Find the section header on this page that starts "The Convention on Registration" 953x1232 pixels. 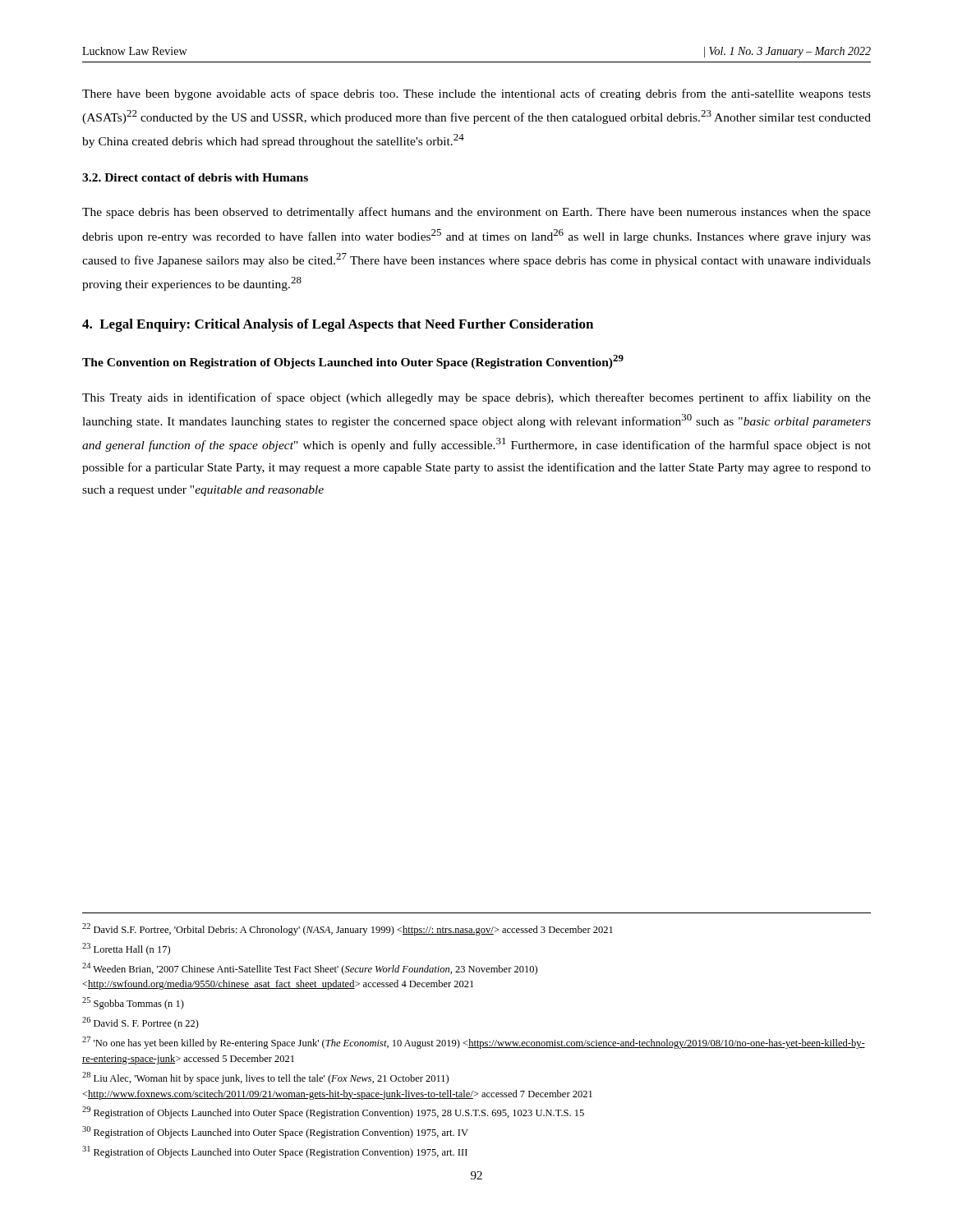[353, 360]
